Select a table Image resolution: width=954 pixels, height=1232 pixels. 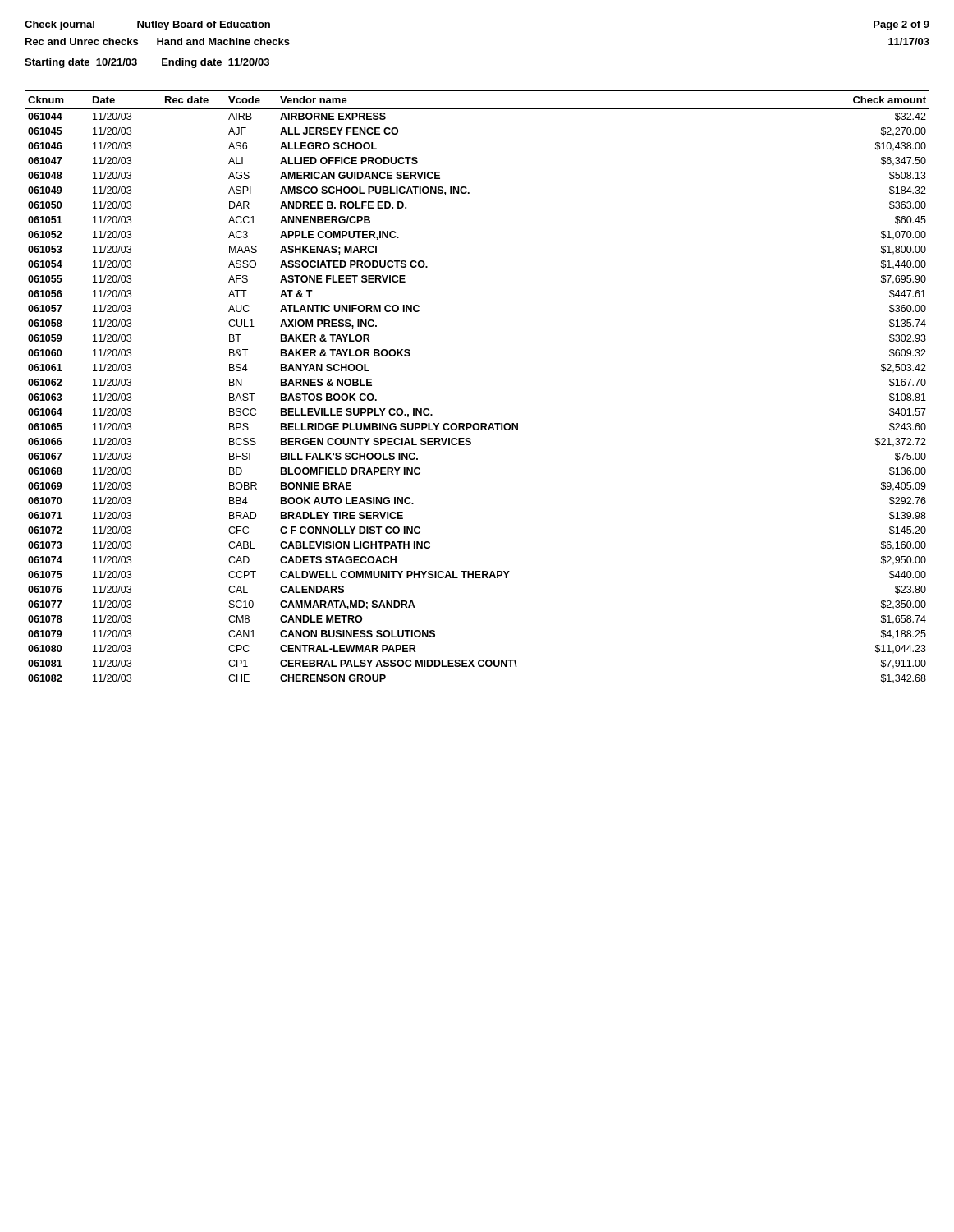477,388
